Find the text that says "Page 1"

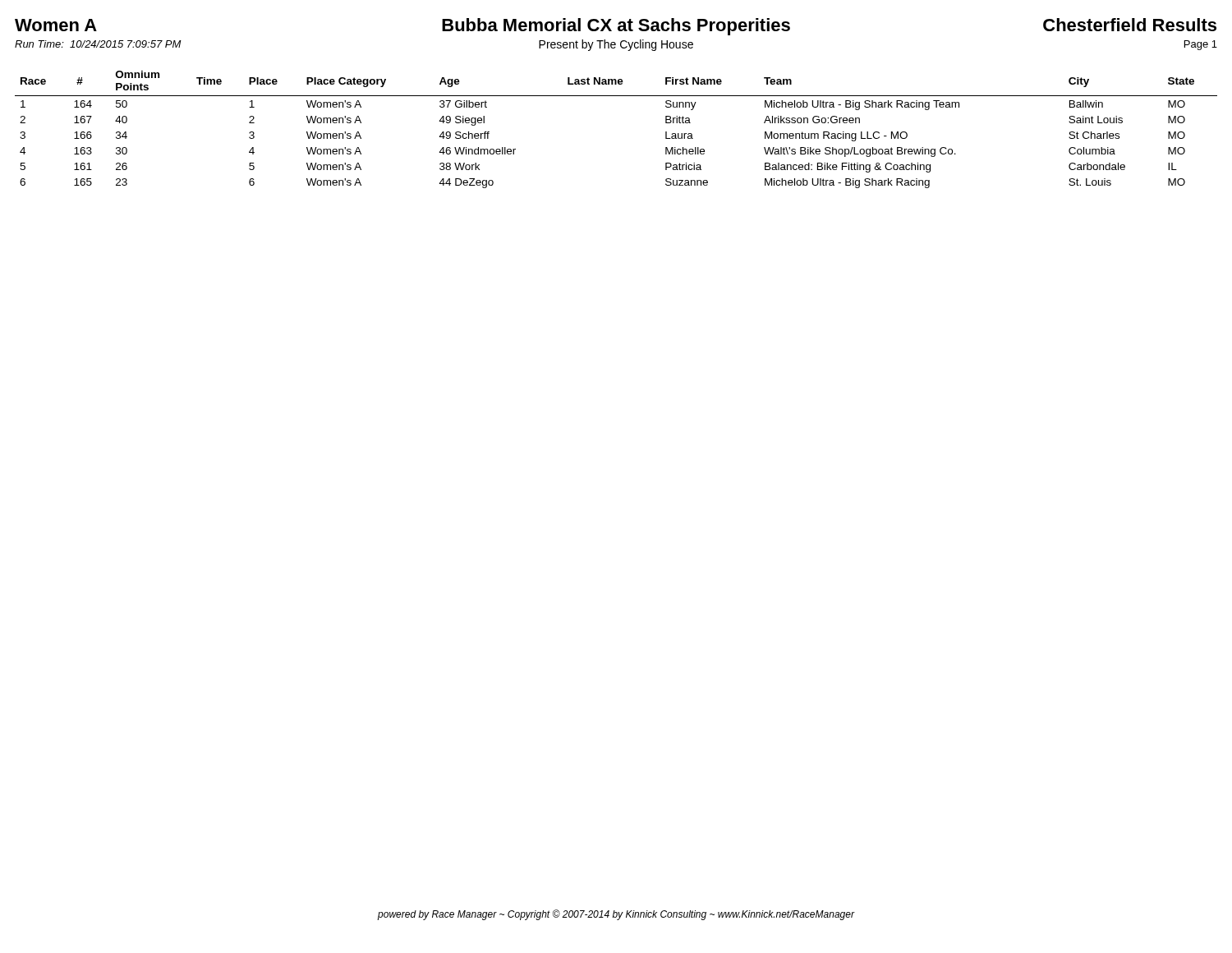click(1200, 44)
